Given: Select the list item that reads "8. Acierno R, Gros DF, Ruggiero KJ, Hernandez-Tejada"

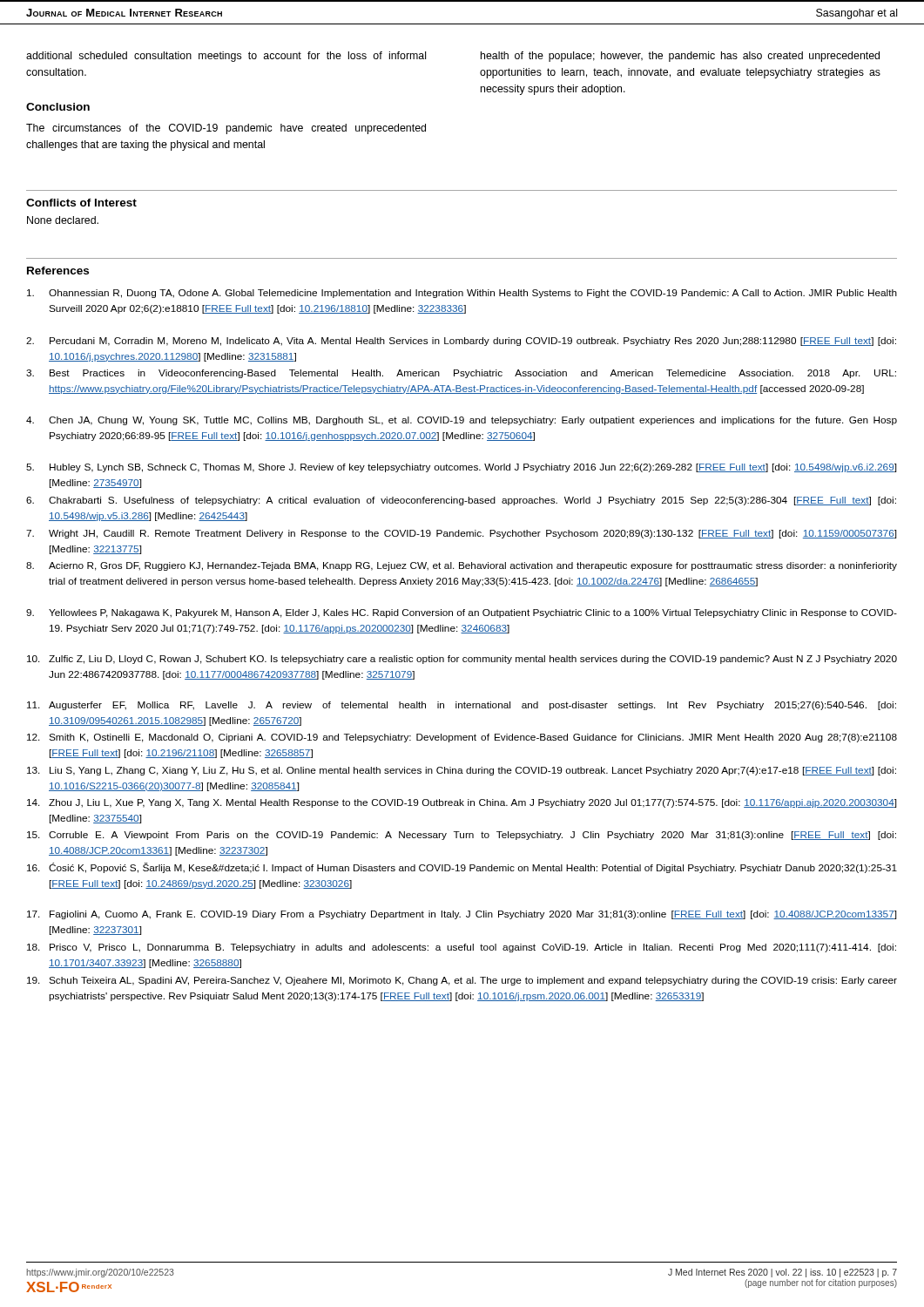Looking at the screenshot, I should click(x=462, y=574).
